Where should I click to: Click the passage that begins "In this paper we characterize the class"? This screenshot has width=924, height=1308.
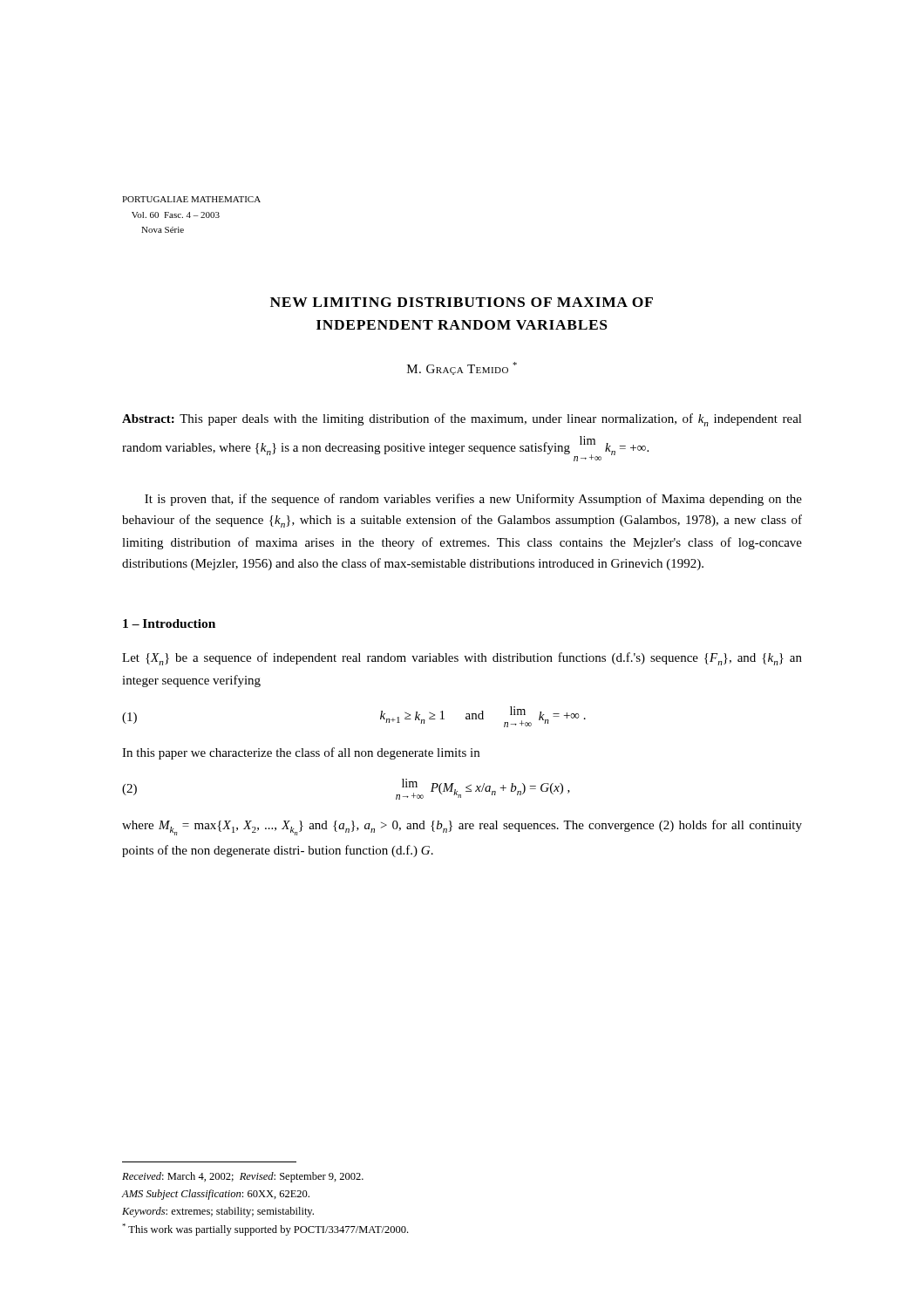click(x=301, y=753)
